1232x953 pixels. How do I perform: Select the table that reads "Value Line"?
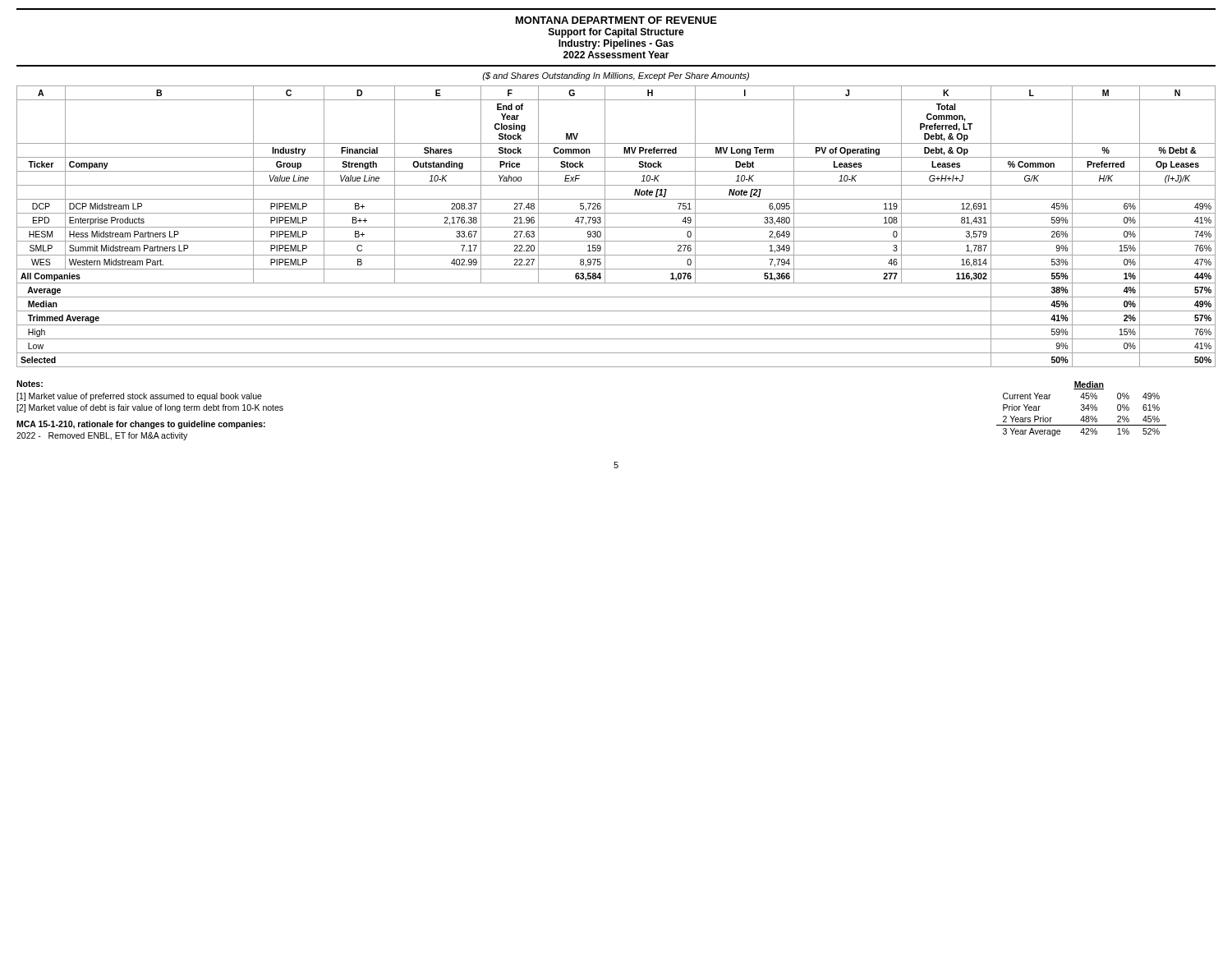click(616, 226)
